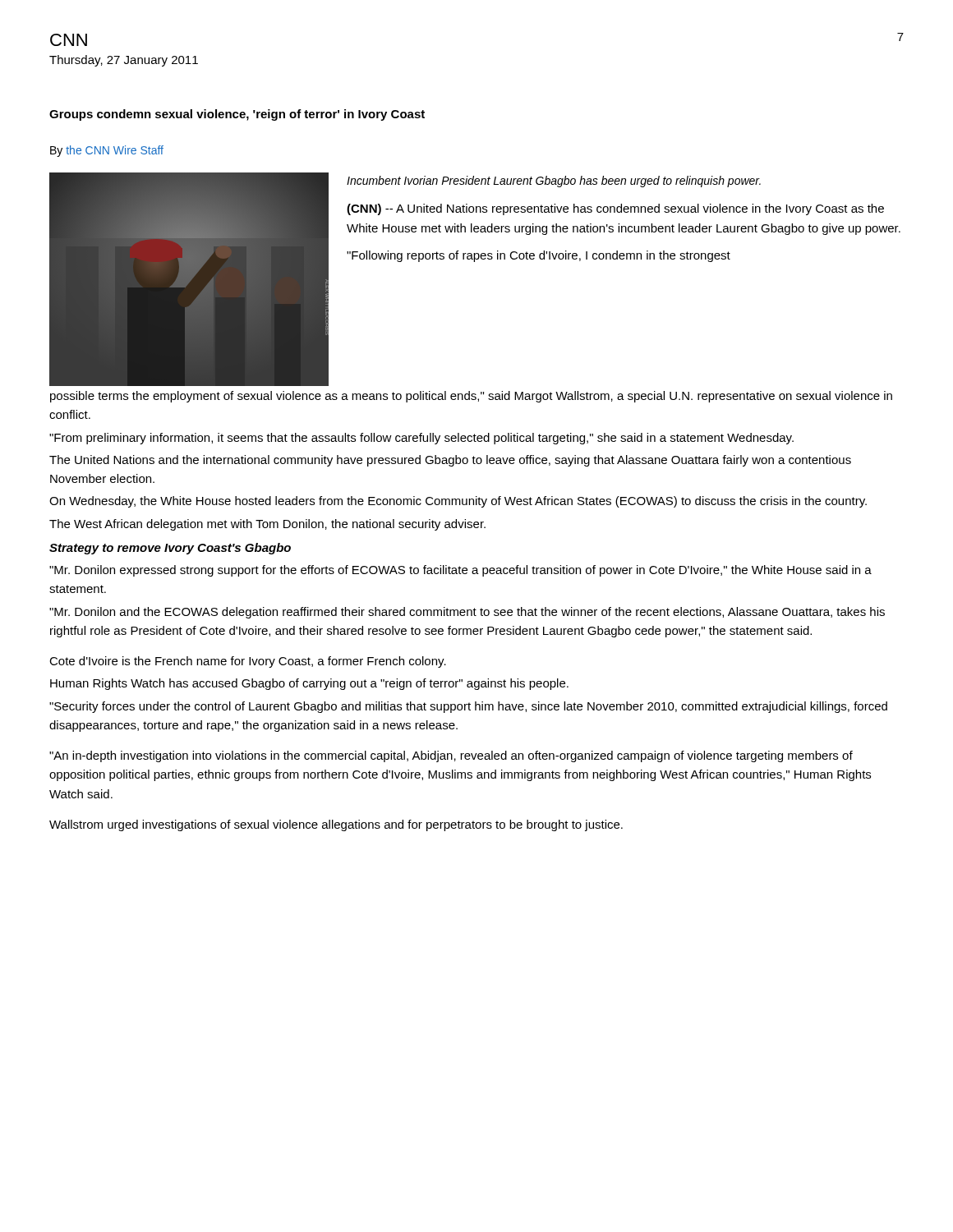Click on the photo
953x1232 pixels.
click(189, 279)
